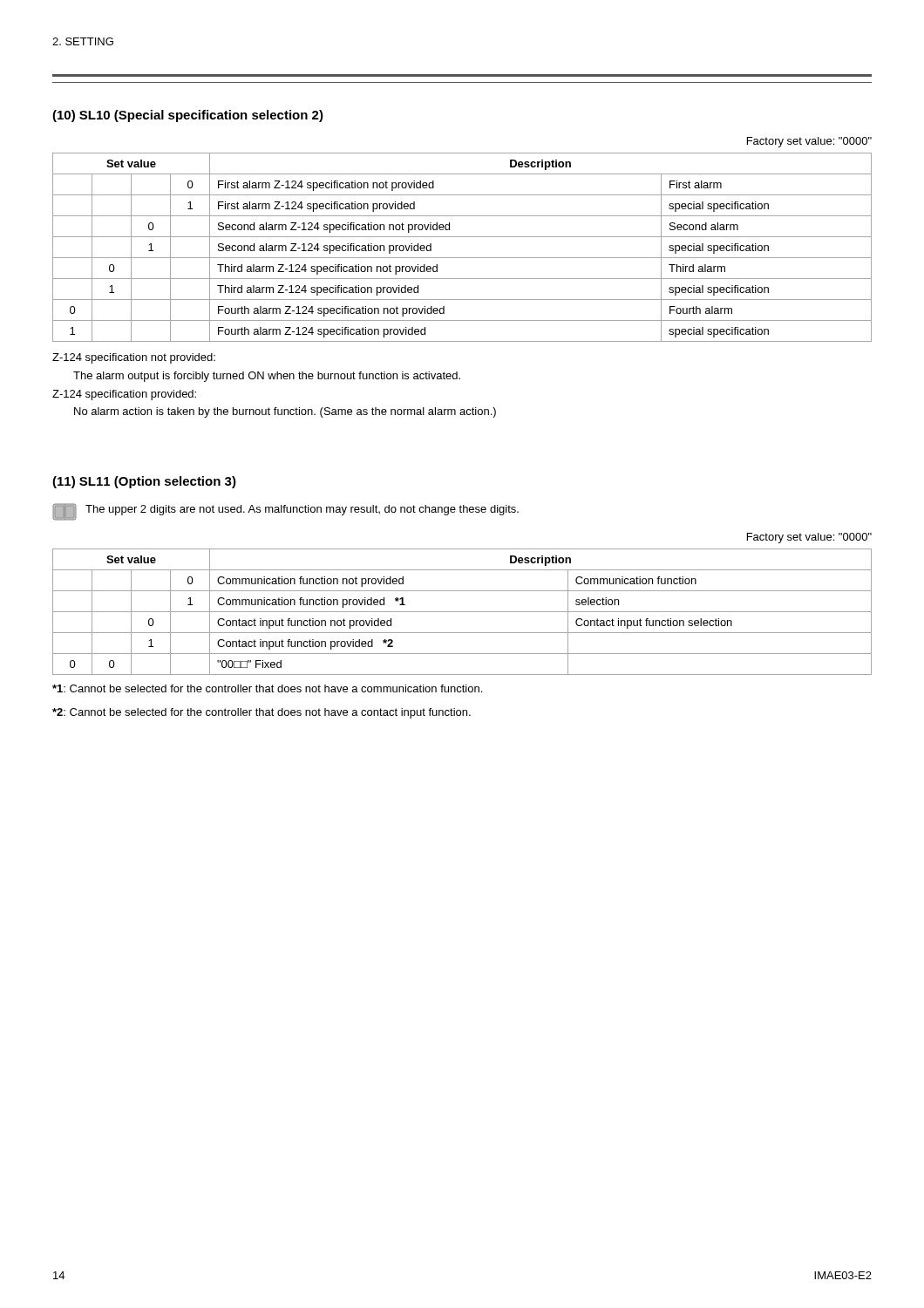Select the table that reads "Fourth alarm"
The image size is (924, 1308).
tap(462, 247)
